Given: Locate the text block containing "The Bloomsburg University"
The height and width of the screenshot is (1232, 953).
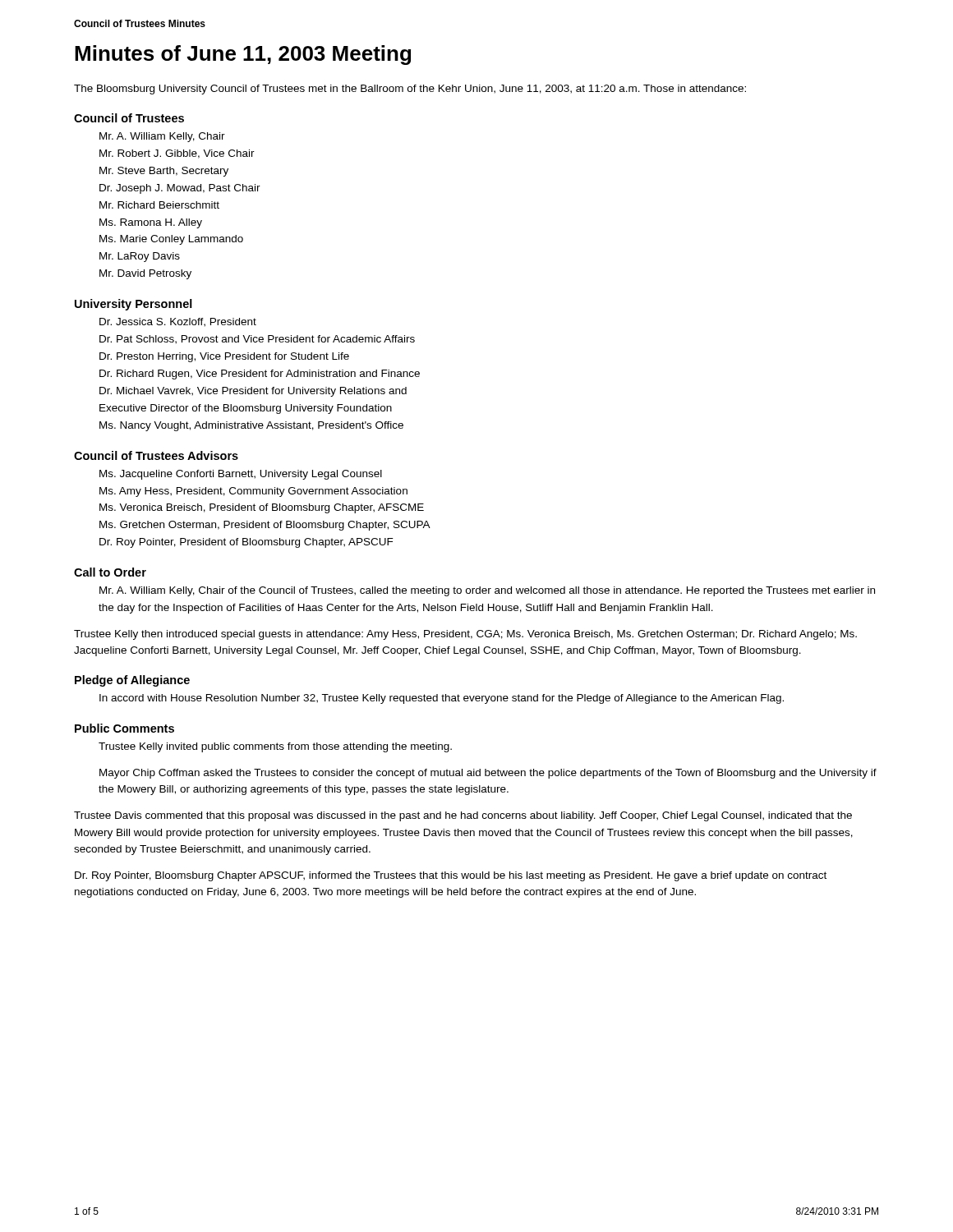Looking at the screenshot, I should (x=410, y=88).
